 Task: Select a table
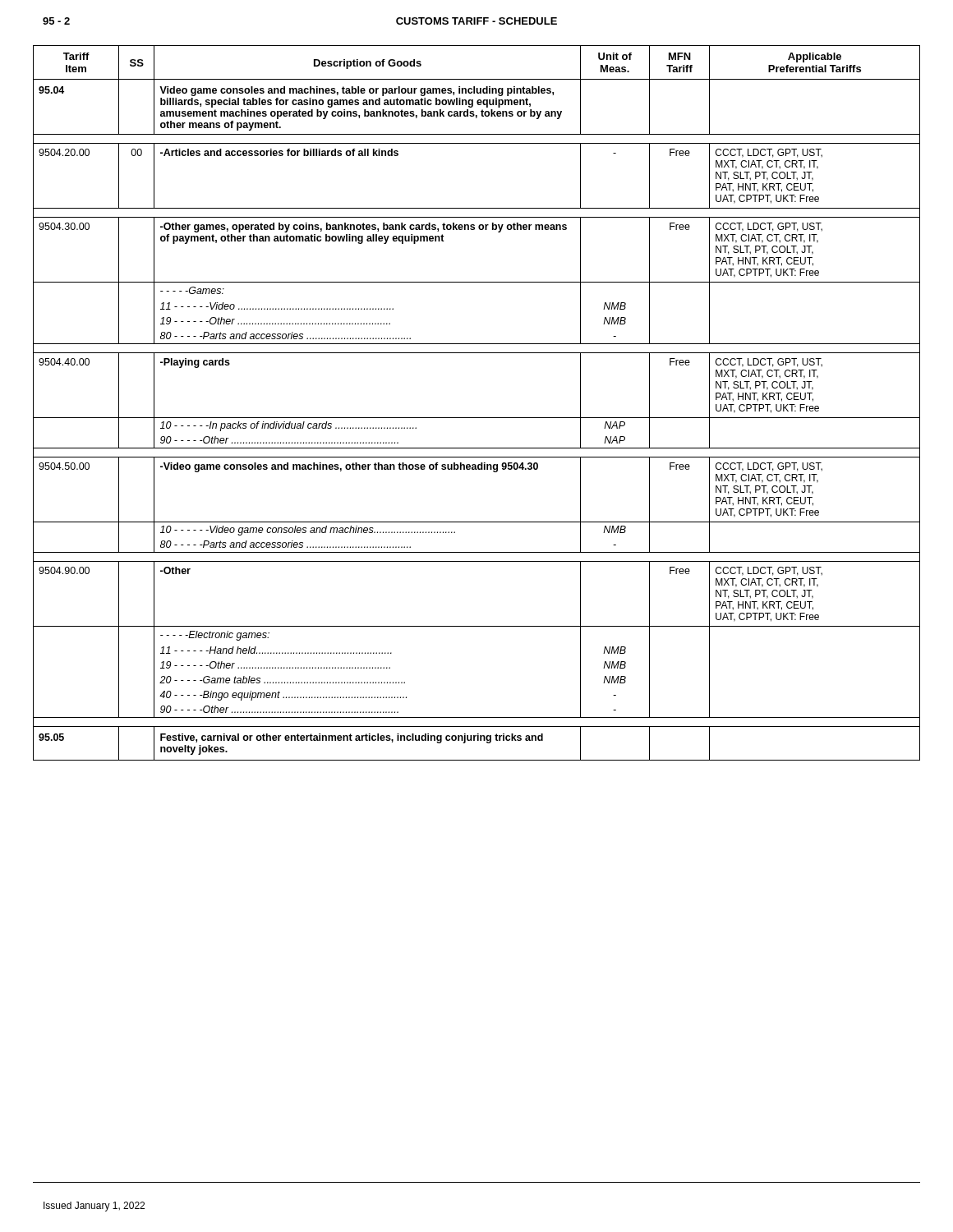476,403
